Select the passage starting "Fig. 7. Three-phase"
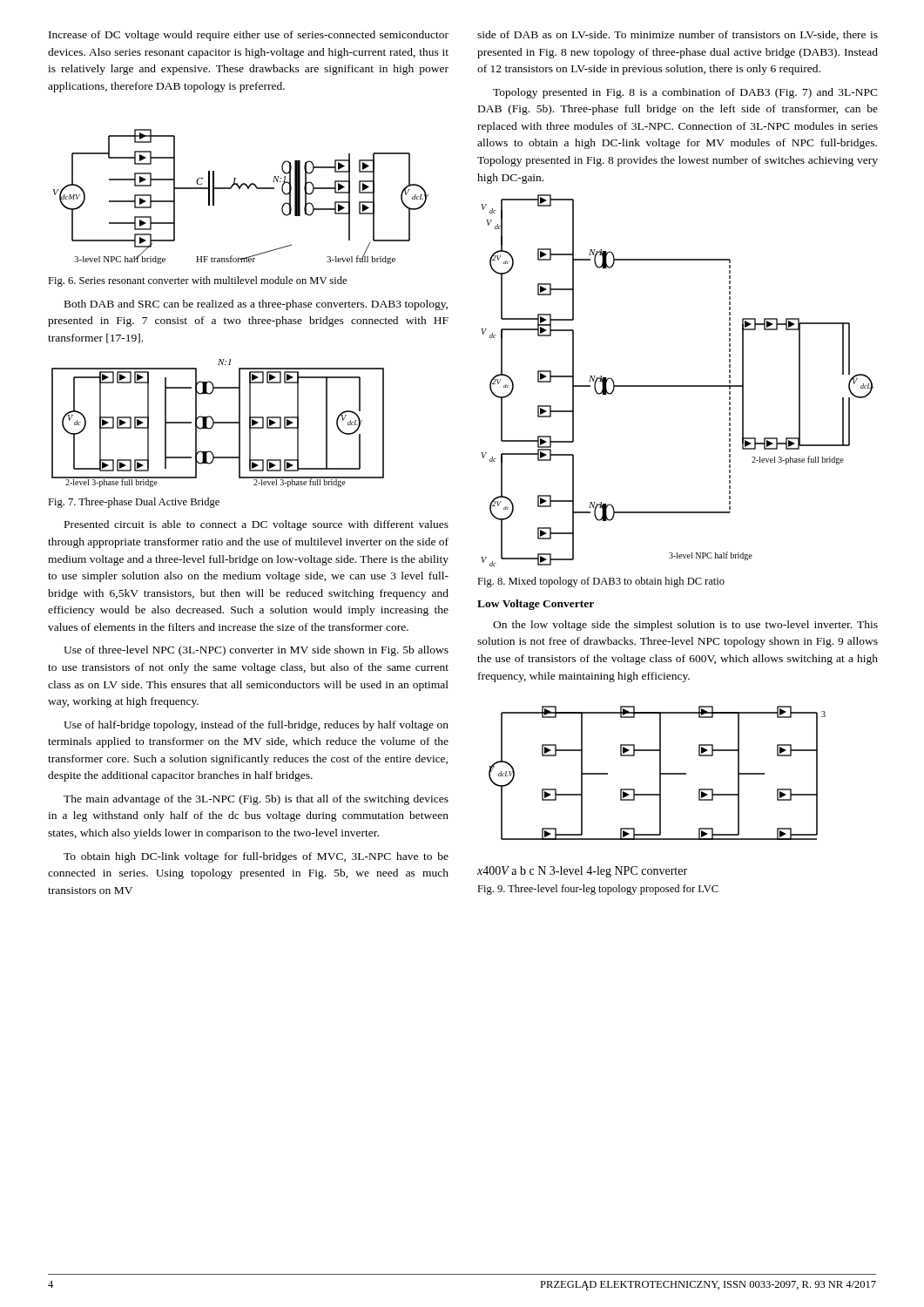The image size is (924, 1307). tap(134, 503)
